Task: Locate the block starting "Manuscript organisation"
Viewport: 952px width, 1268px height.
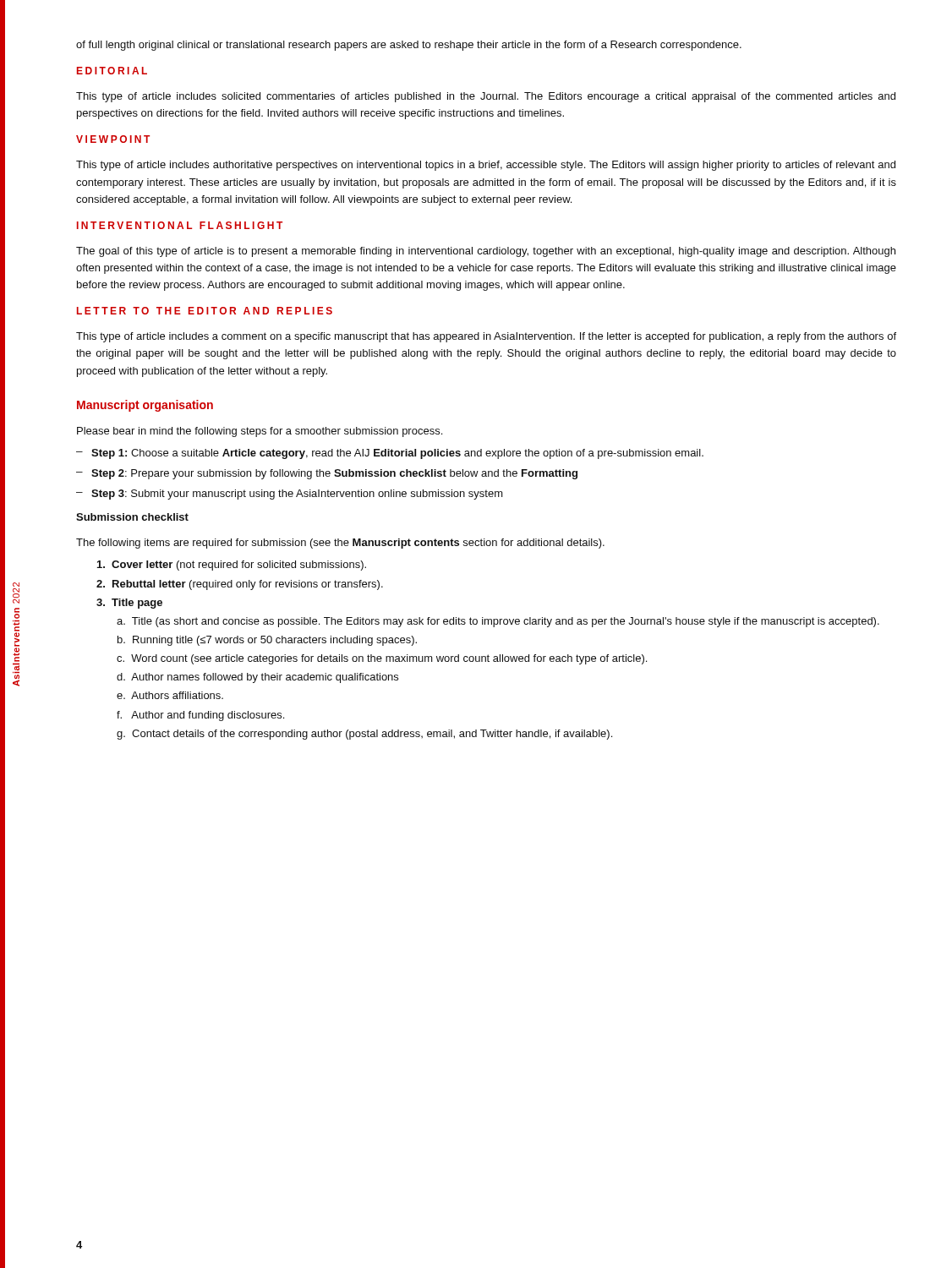Action: tap(145, 406)
